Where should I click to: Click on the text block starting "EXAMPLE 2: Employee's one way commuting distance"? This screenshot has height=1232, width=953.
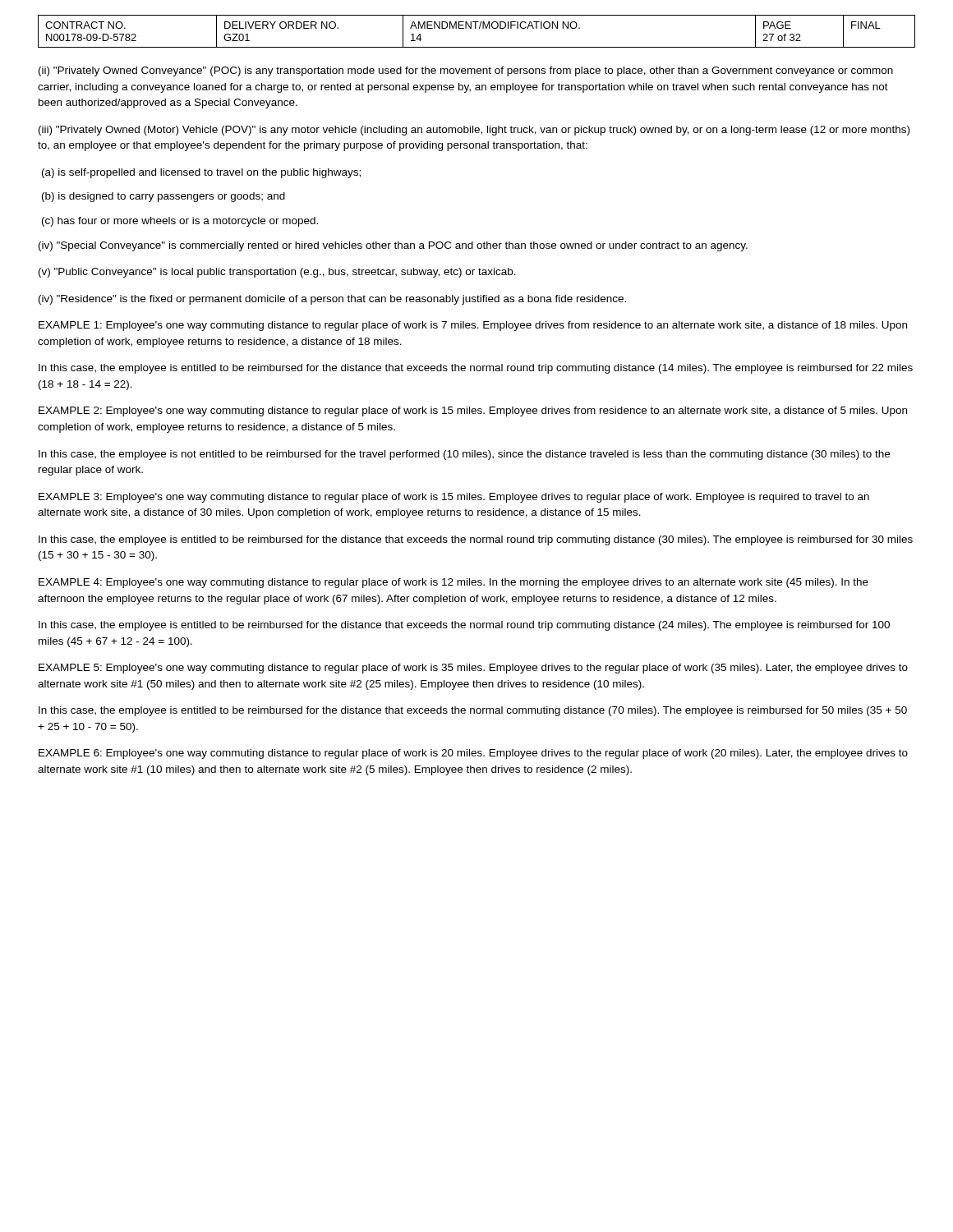473,419
